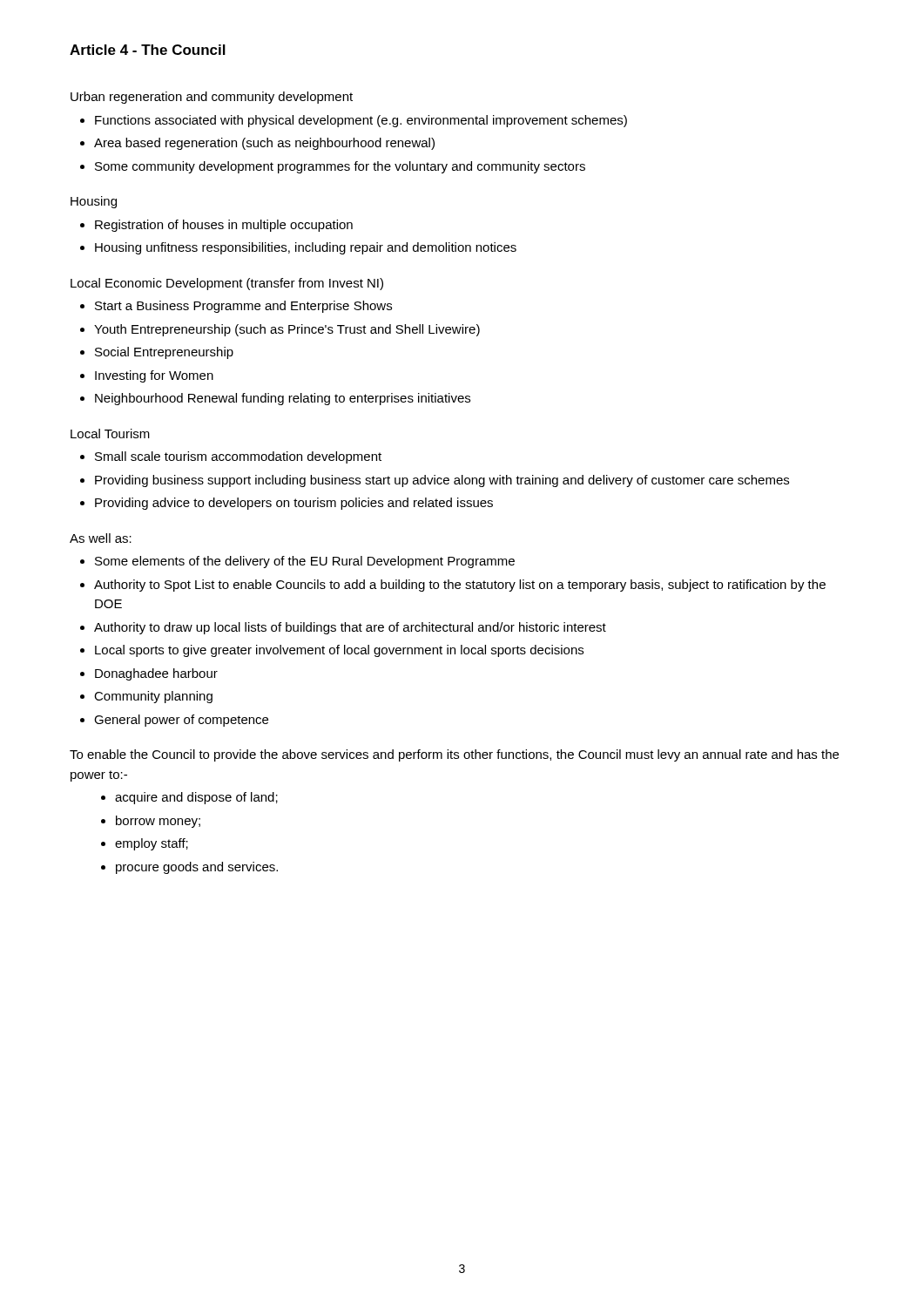Point to the element starting "Local Tourism"
The height and width of the screenshot is (1307, 924).
coord(110,433)
